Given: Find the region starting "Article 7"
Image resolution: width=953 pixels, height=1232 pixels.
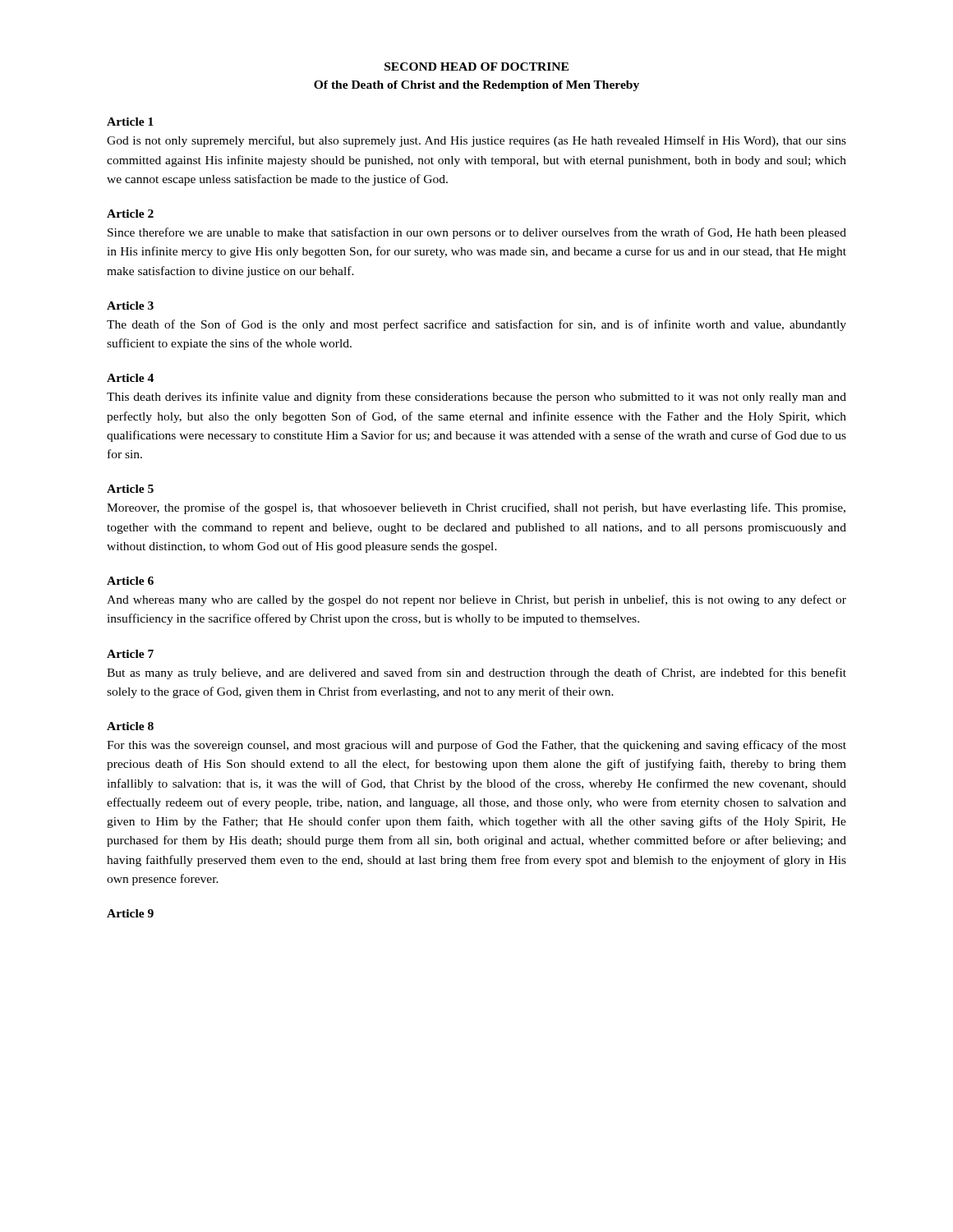Looking at the screenshot, I should [x=130, y=653].
